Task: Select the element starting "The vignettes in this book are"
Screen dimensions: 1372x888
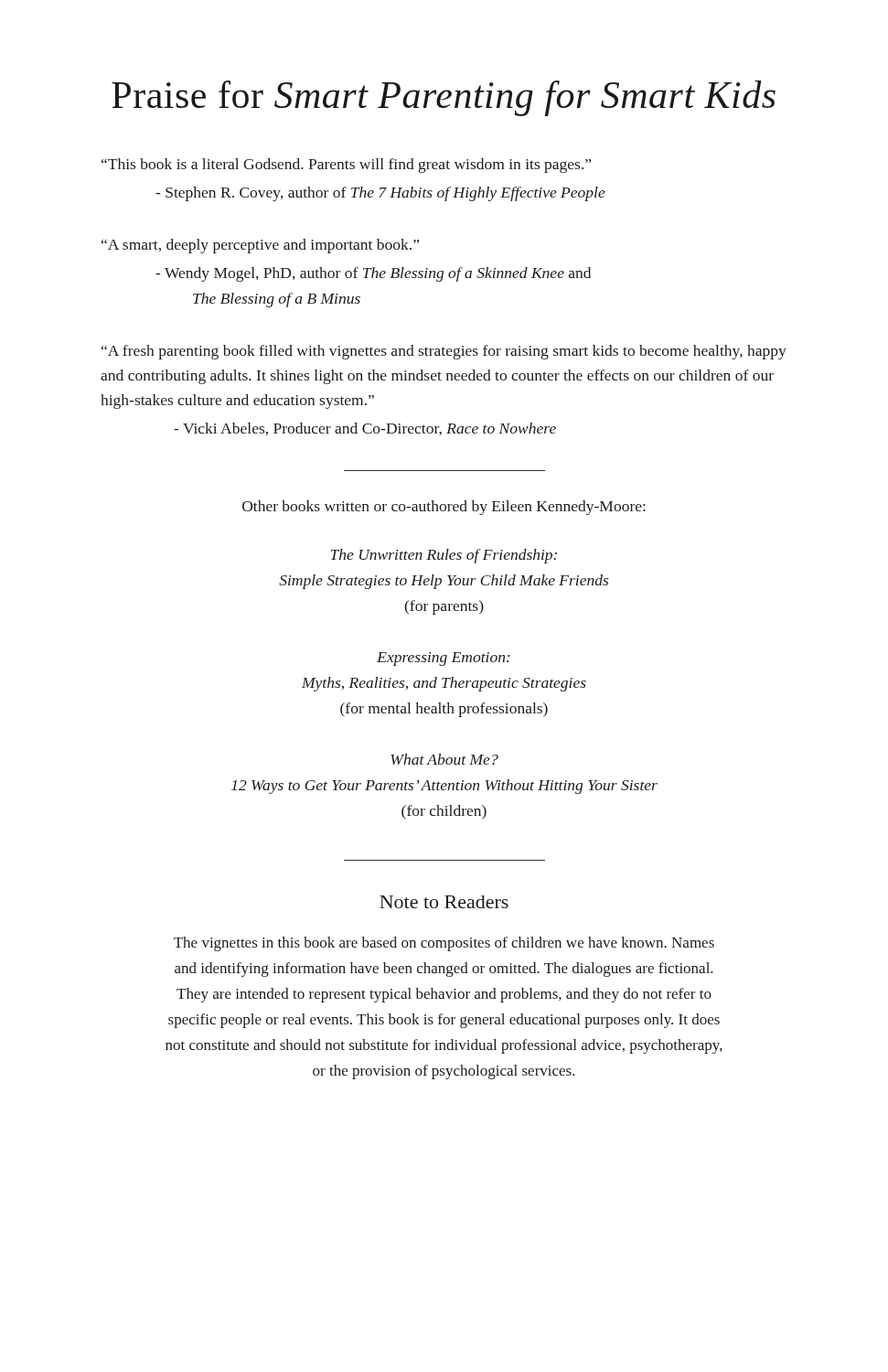Action: pos(444,1007)
